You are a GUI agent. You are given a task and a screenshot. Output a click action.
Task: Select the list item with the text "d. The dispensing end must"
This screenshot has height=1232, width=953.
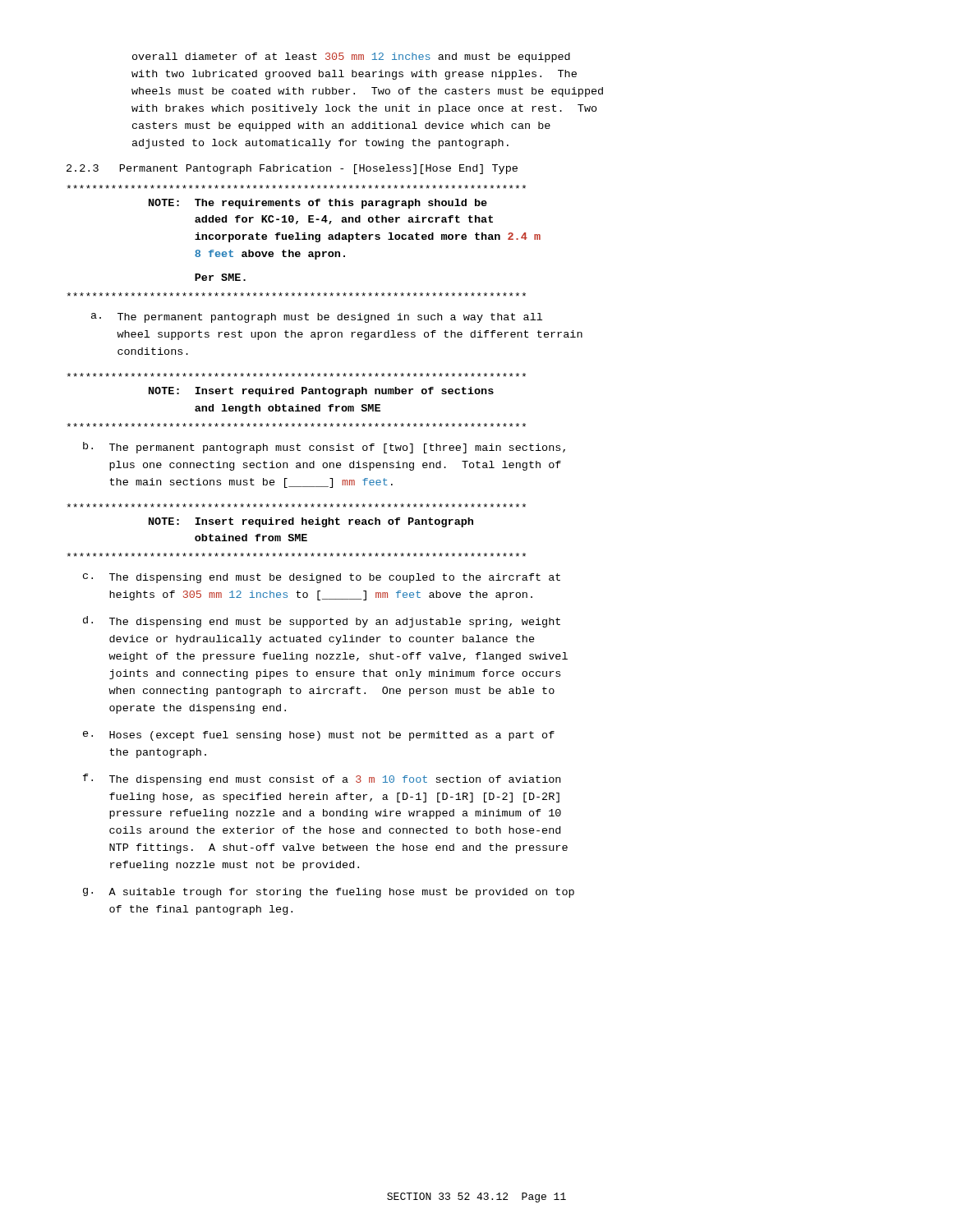481,666
